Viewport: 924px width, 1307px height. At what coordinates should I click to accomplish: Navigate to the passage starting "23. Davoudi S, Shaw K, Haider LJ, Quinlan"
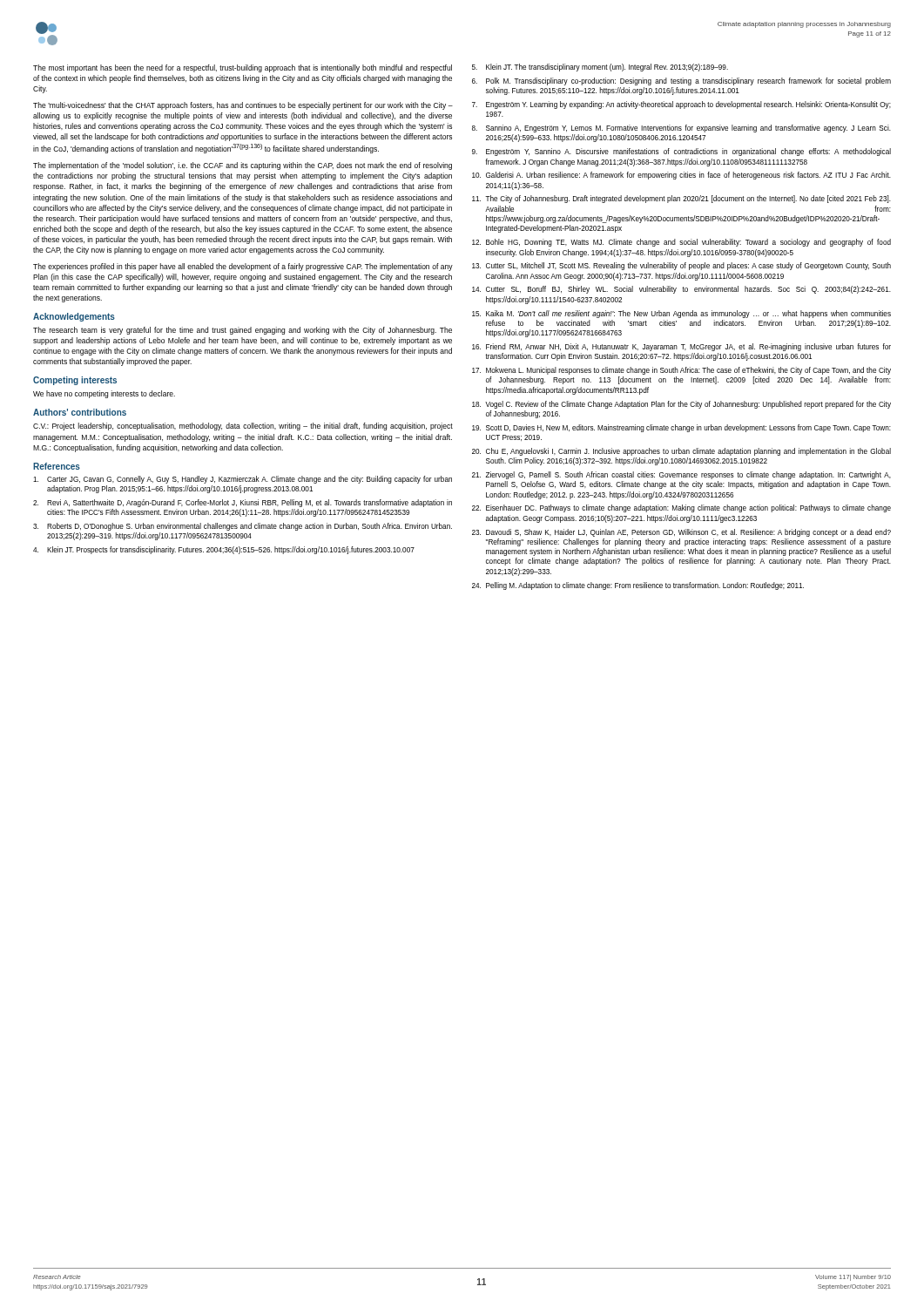681,552
